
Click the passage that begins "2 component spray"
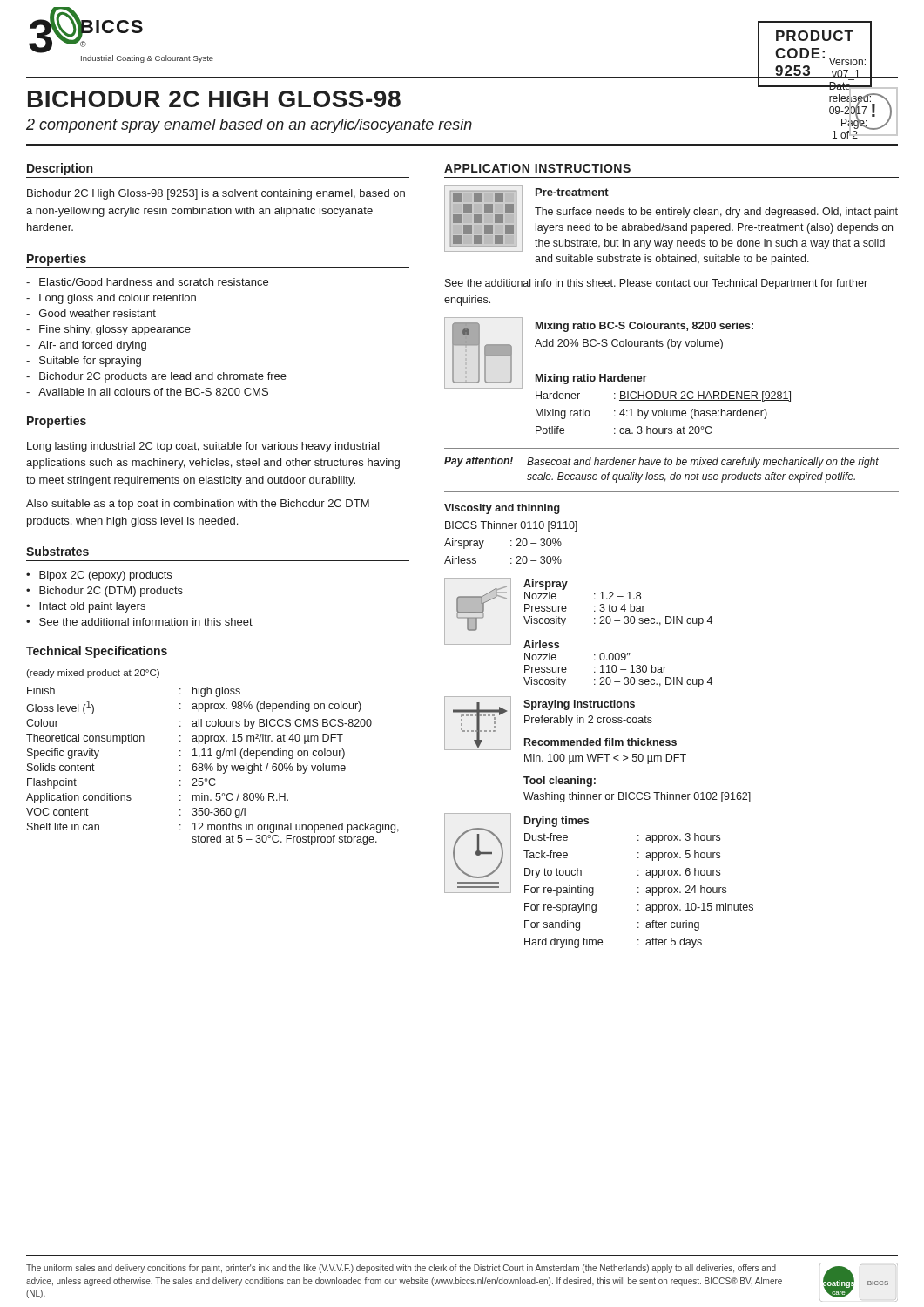[249, 125]
